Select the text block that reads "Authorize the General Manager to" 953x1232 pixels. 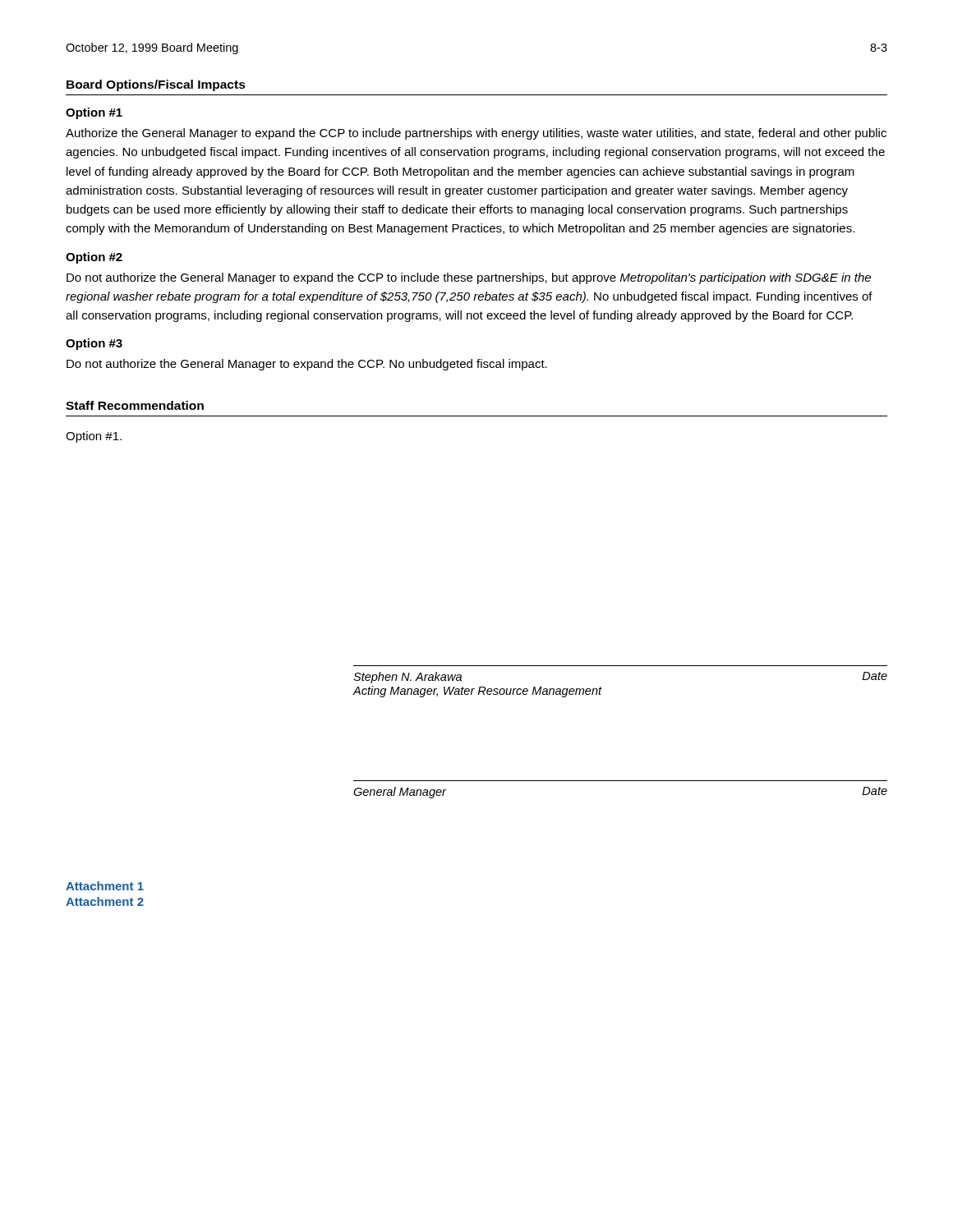[476, 180]
